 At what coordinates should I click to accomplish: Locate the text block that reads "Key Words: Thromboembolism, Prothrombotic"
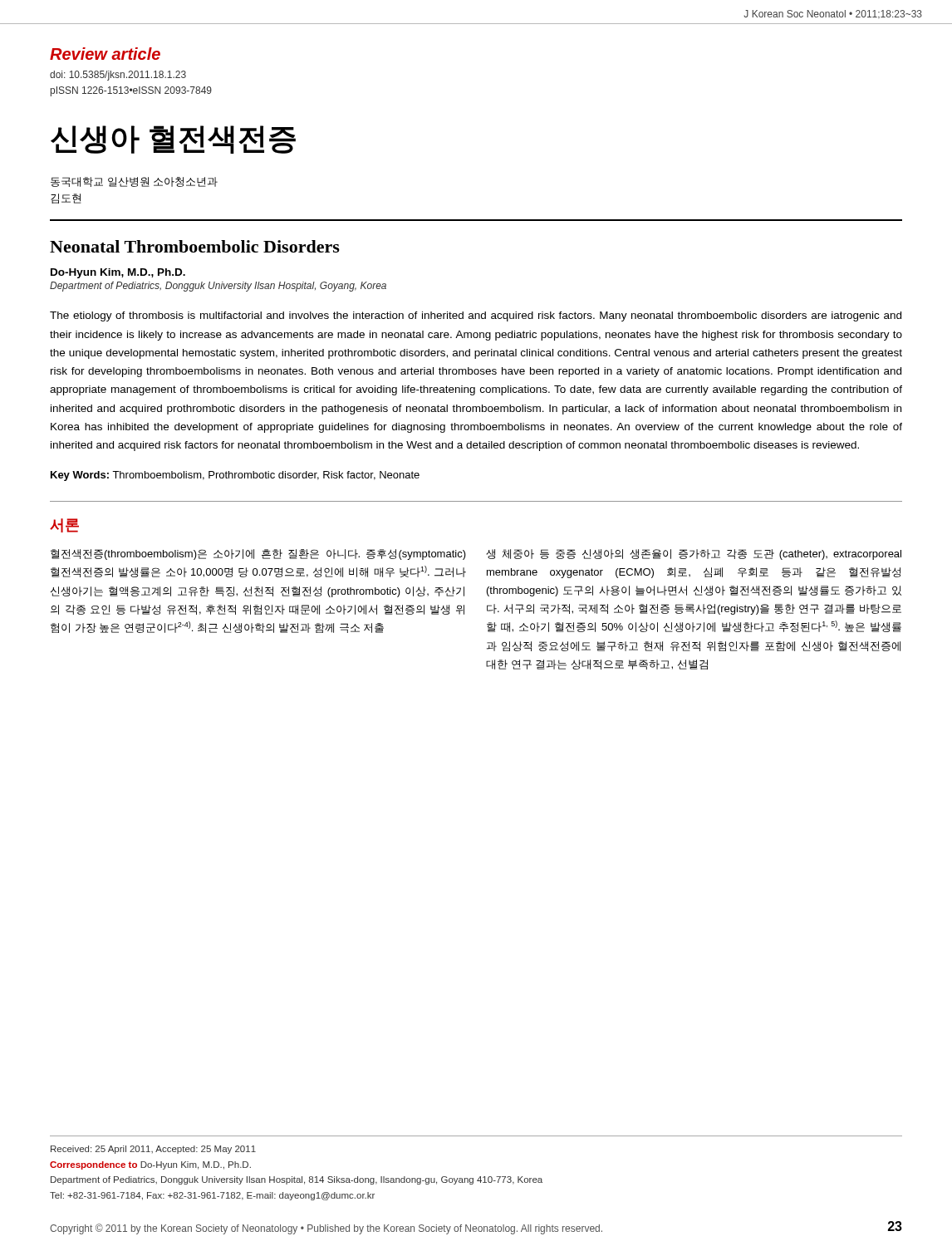click(x=235, y=474)
